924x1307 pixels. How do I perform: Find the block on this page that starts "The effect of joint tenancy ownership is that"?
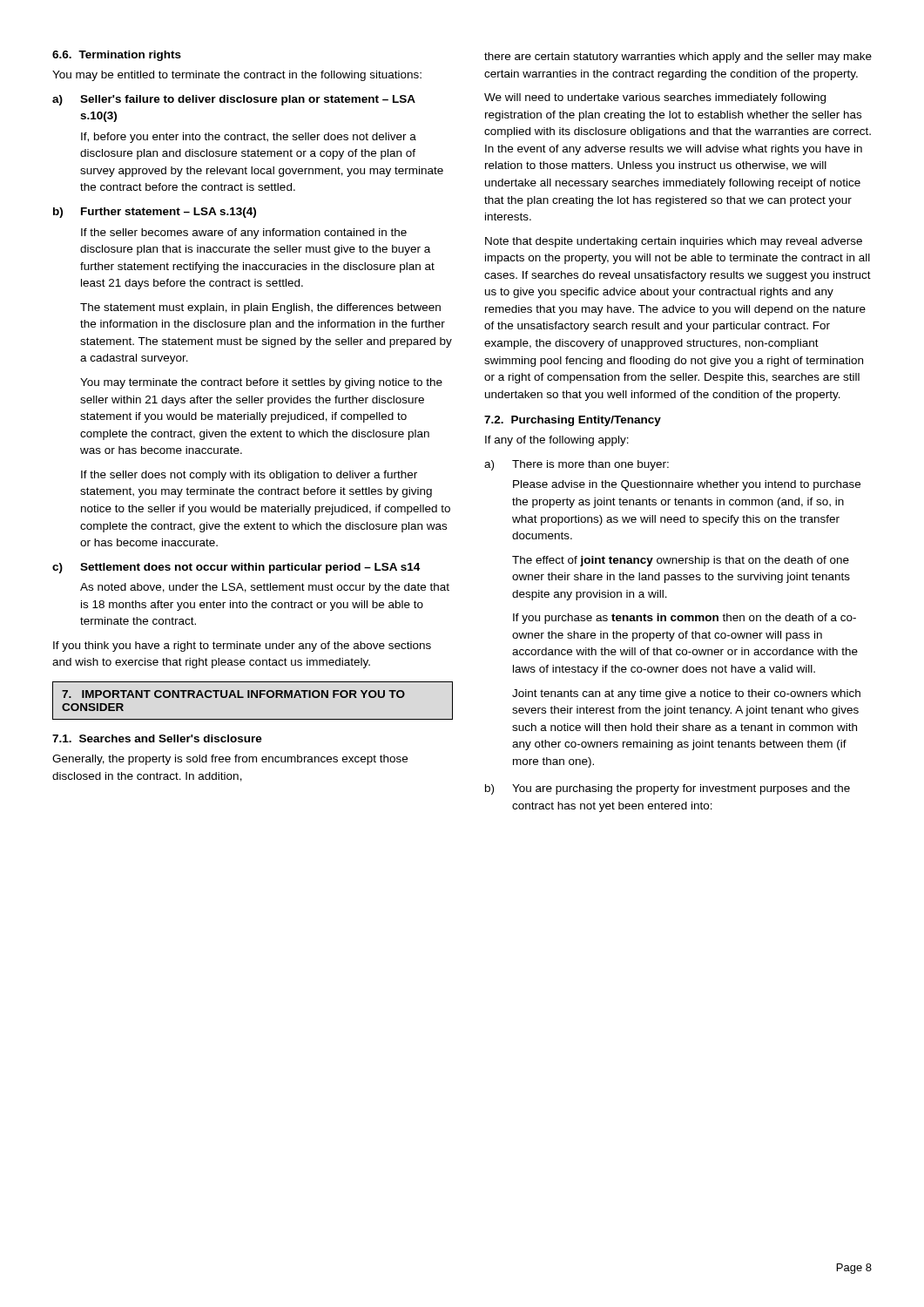681,577
